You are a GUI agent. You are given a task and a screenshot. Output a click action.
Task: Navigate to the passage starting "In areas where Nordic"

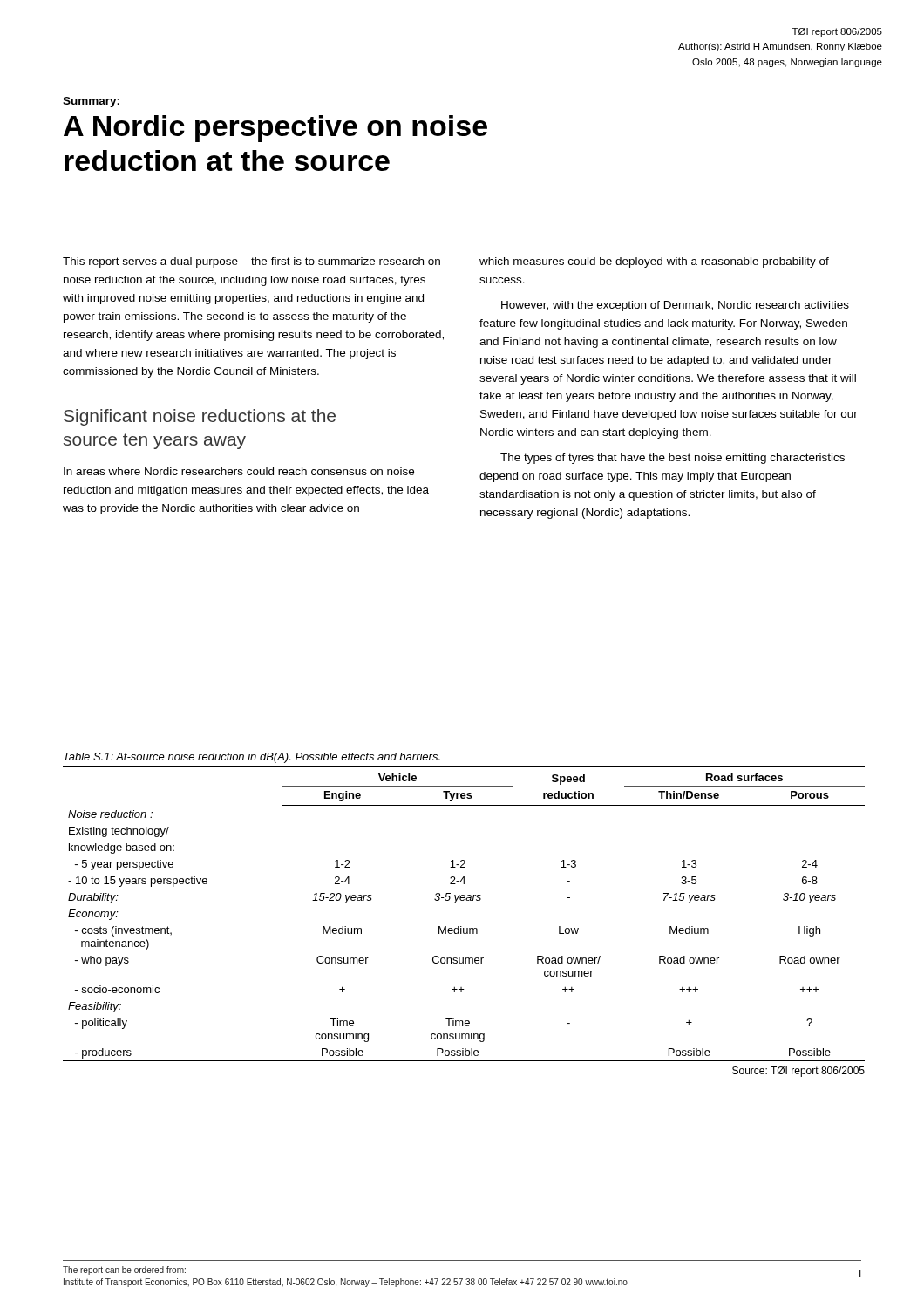[x=246, y=490]
